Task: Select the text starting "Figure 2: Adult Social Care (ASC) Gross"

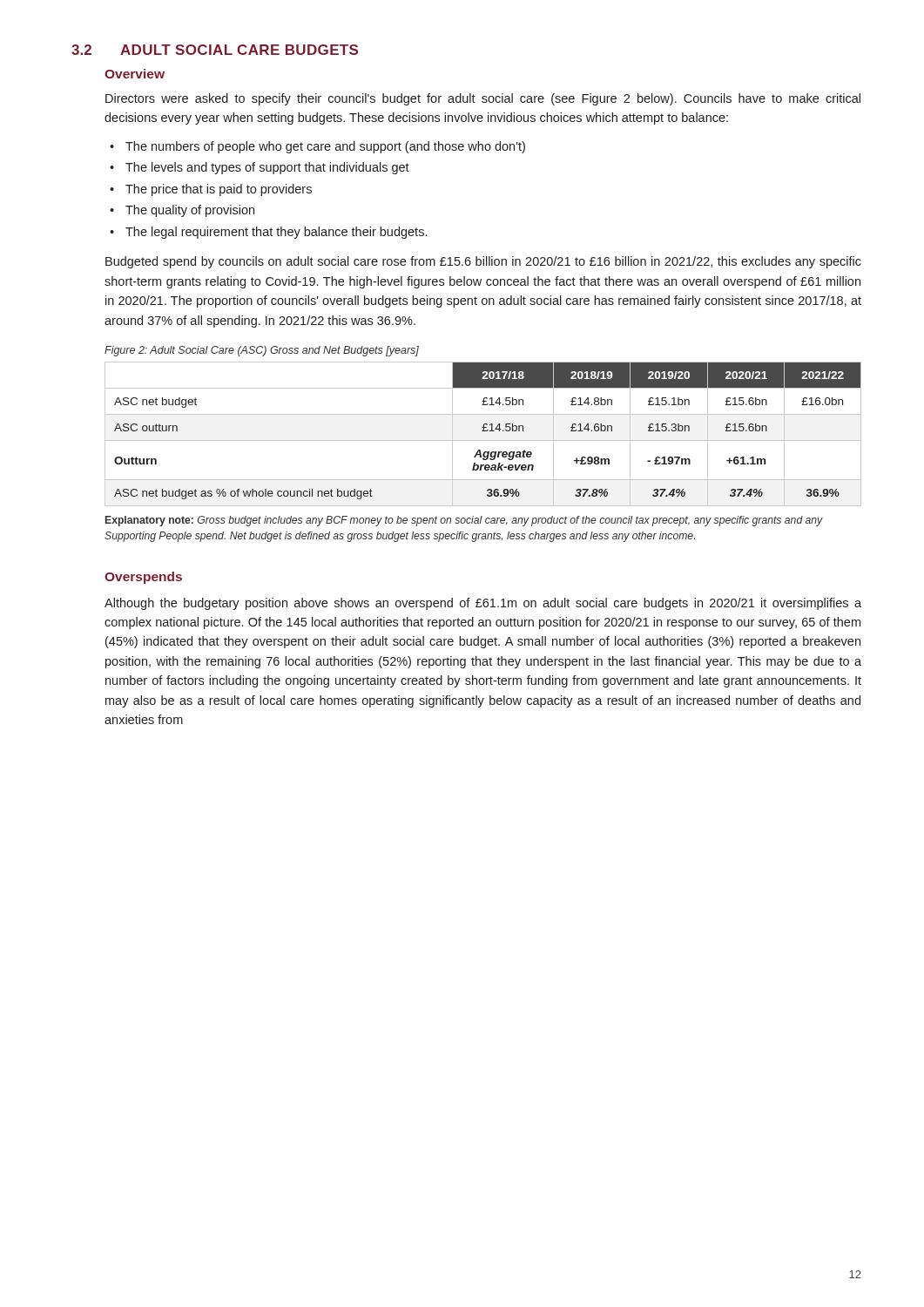Action: pyautogui.click(x=262, y=350)
